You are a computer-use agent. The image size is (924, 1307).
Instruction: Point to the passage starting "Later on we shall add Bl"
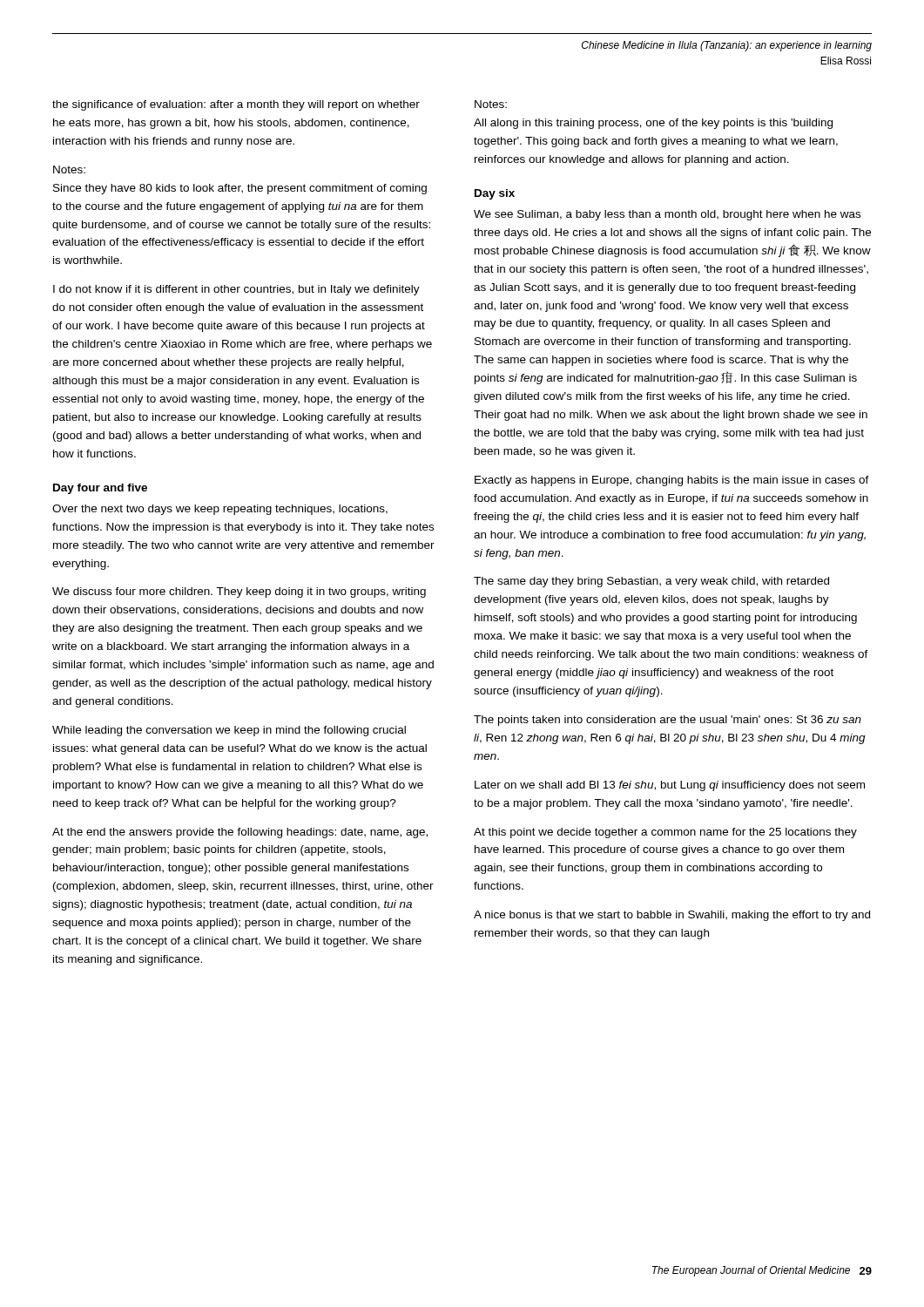pyautogui.click(x=670, y=793)
